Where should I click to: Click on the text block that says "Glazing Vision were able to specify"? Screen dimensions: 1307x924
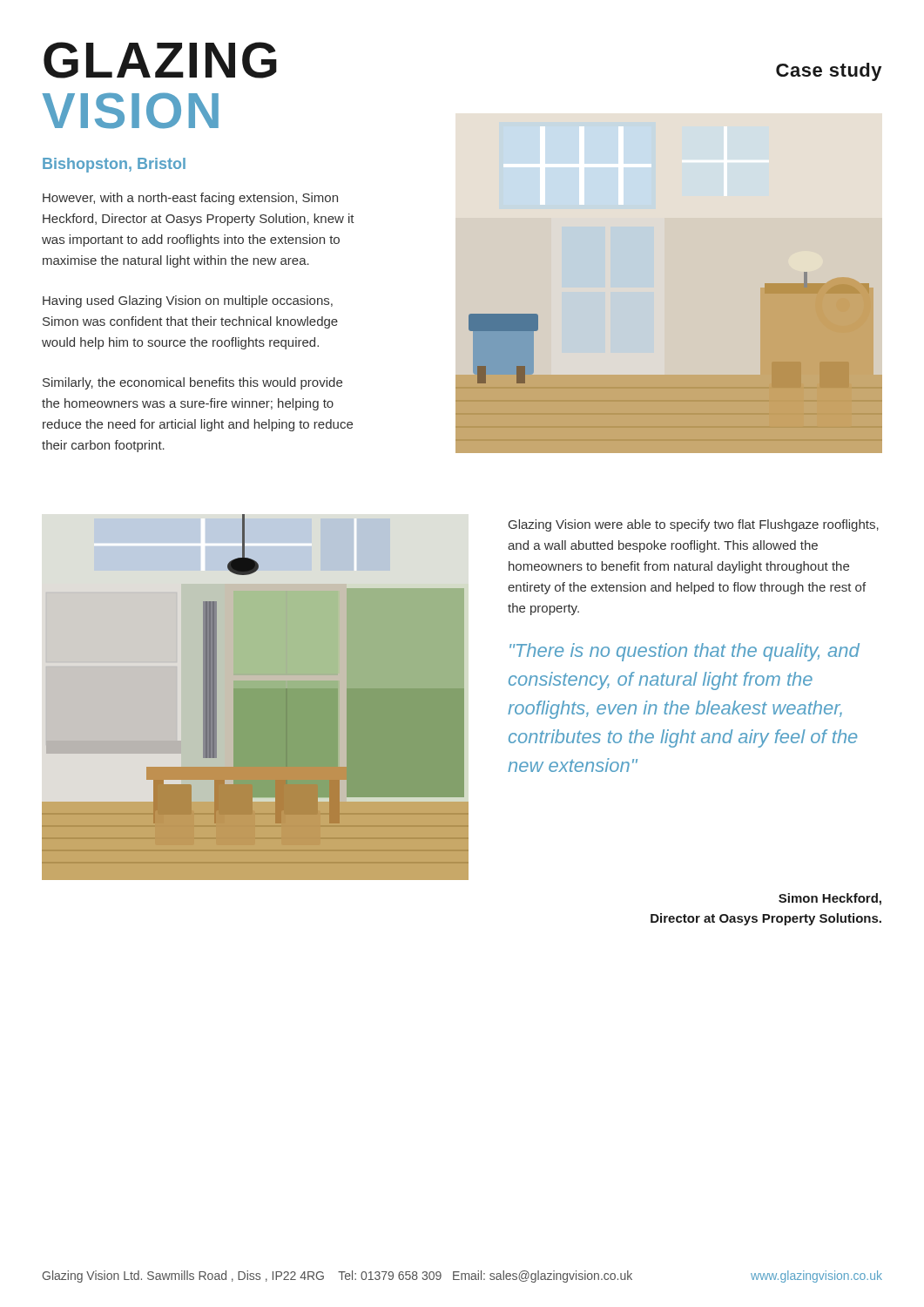pyautogui.click(x=695, y=566)
